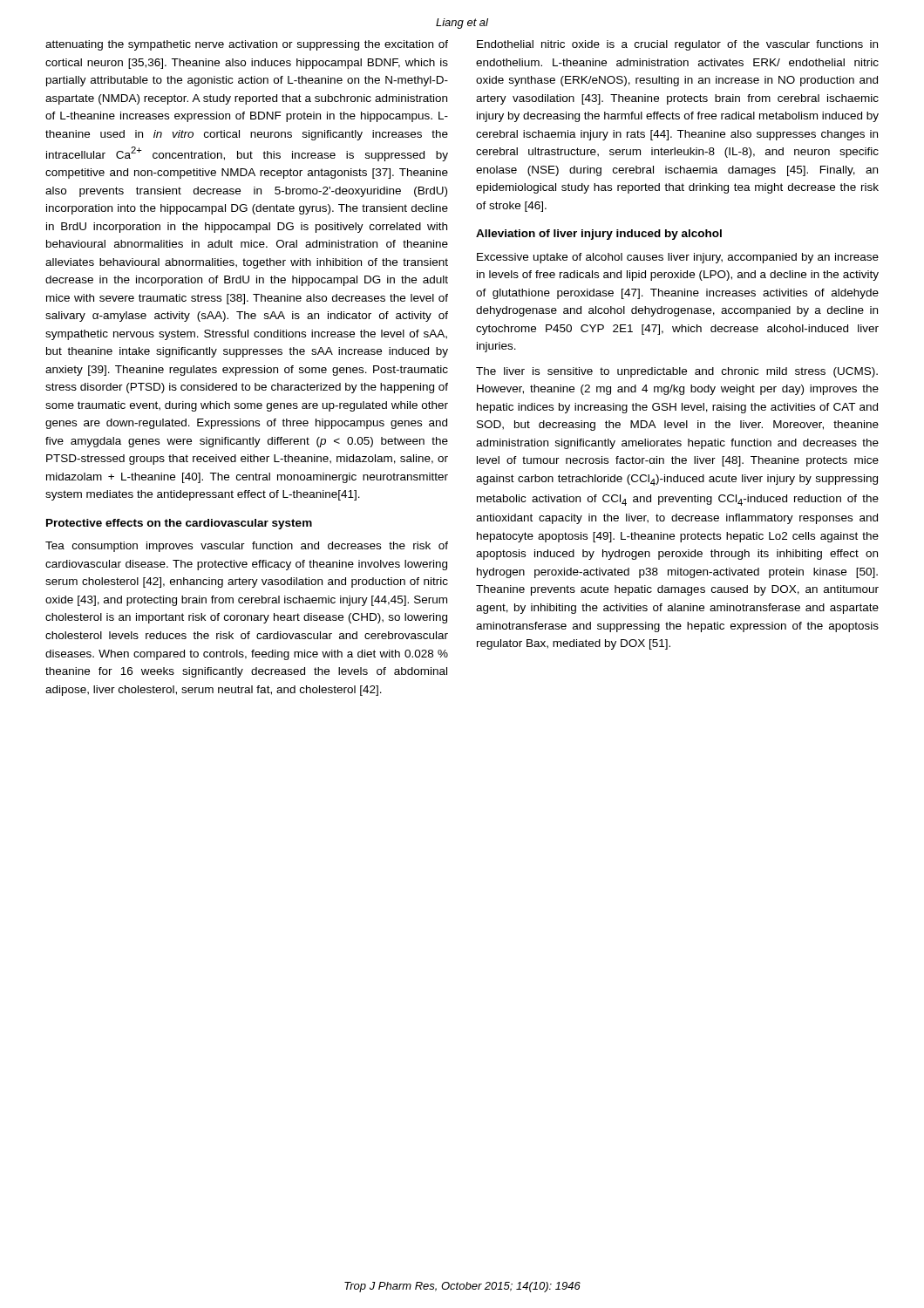The image size is (924, 1308).
Task: Locate the text block that says "Endothelial nitric oxide is a crucial regulator of"
Action: (677, 125)
